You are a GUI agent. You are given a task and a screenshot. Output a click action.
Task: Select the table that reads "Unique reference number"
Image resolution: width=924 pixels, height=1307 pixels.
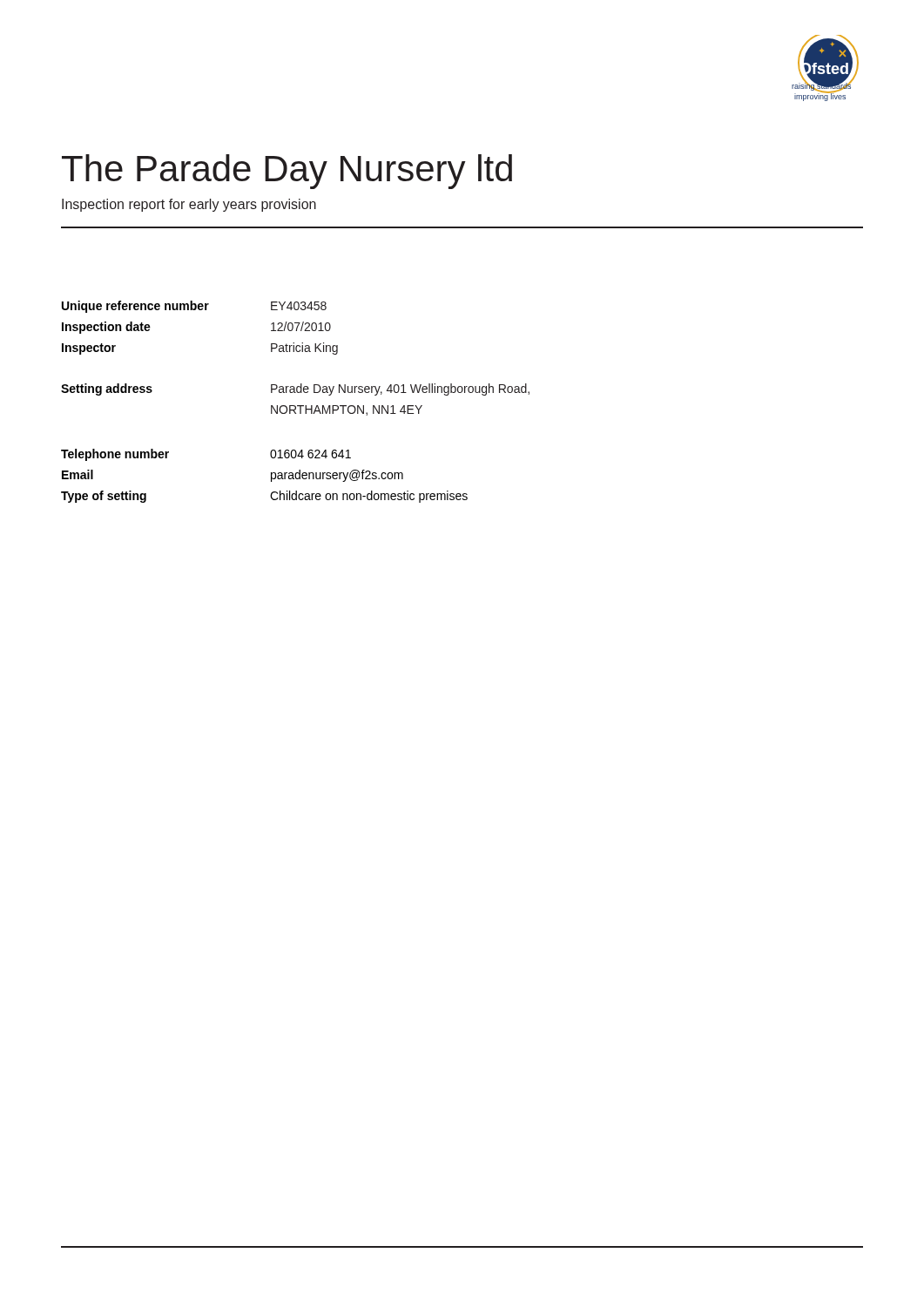462,359
